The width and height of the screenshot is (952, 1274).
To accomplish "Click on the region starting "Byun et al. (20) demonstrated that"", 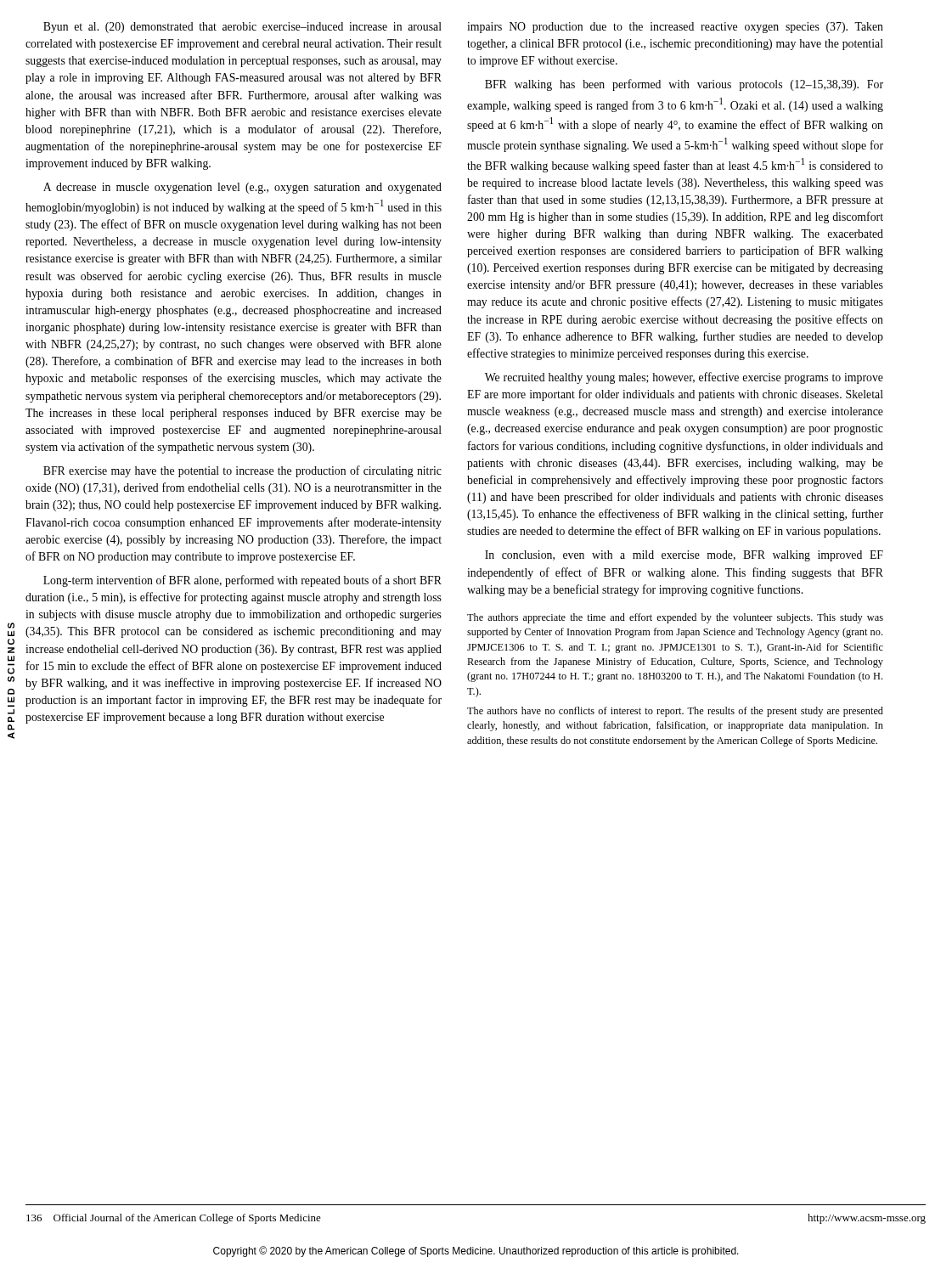I will point(234,373).
